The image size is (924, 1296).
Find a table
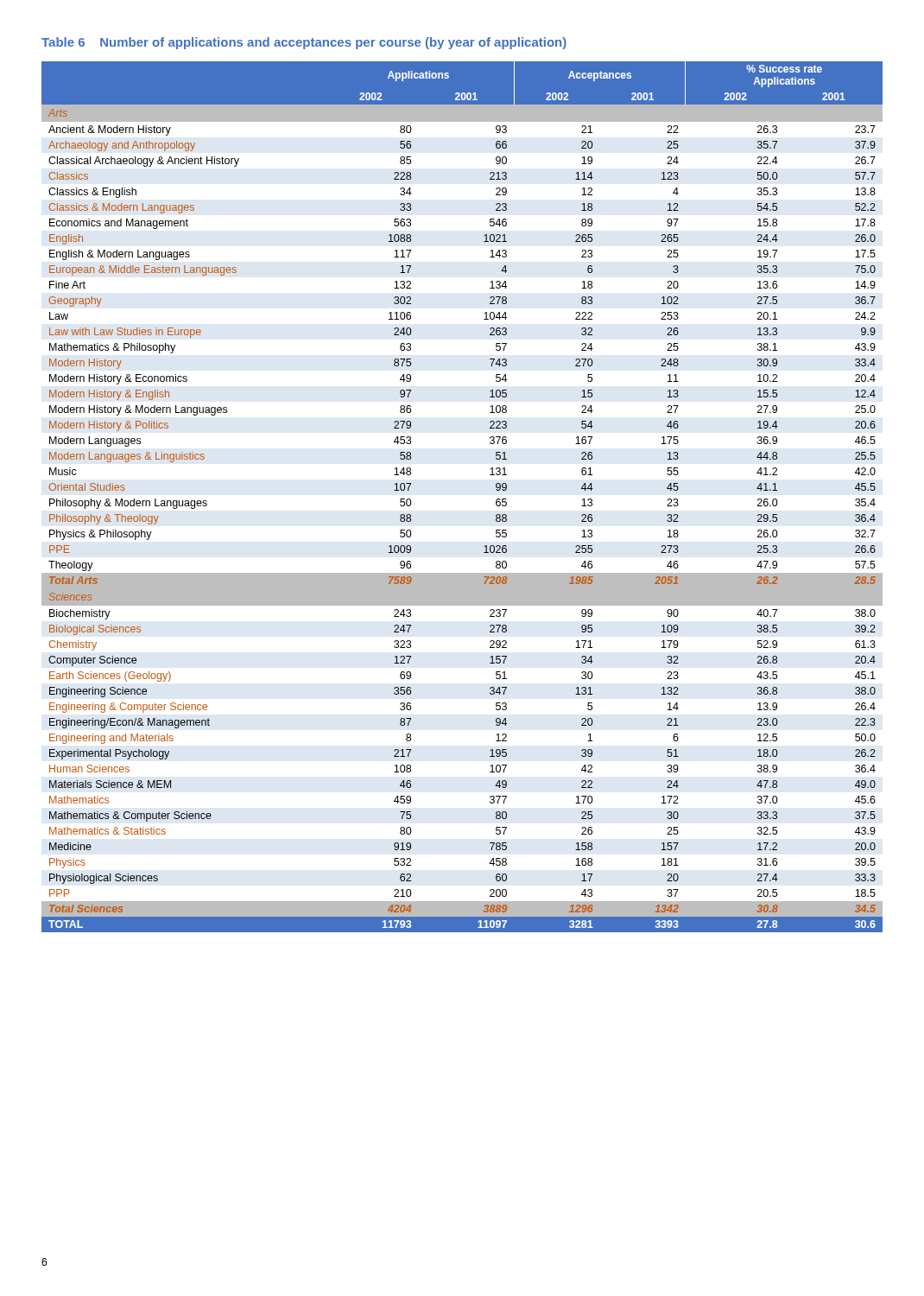point(462,497)
